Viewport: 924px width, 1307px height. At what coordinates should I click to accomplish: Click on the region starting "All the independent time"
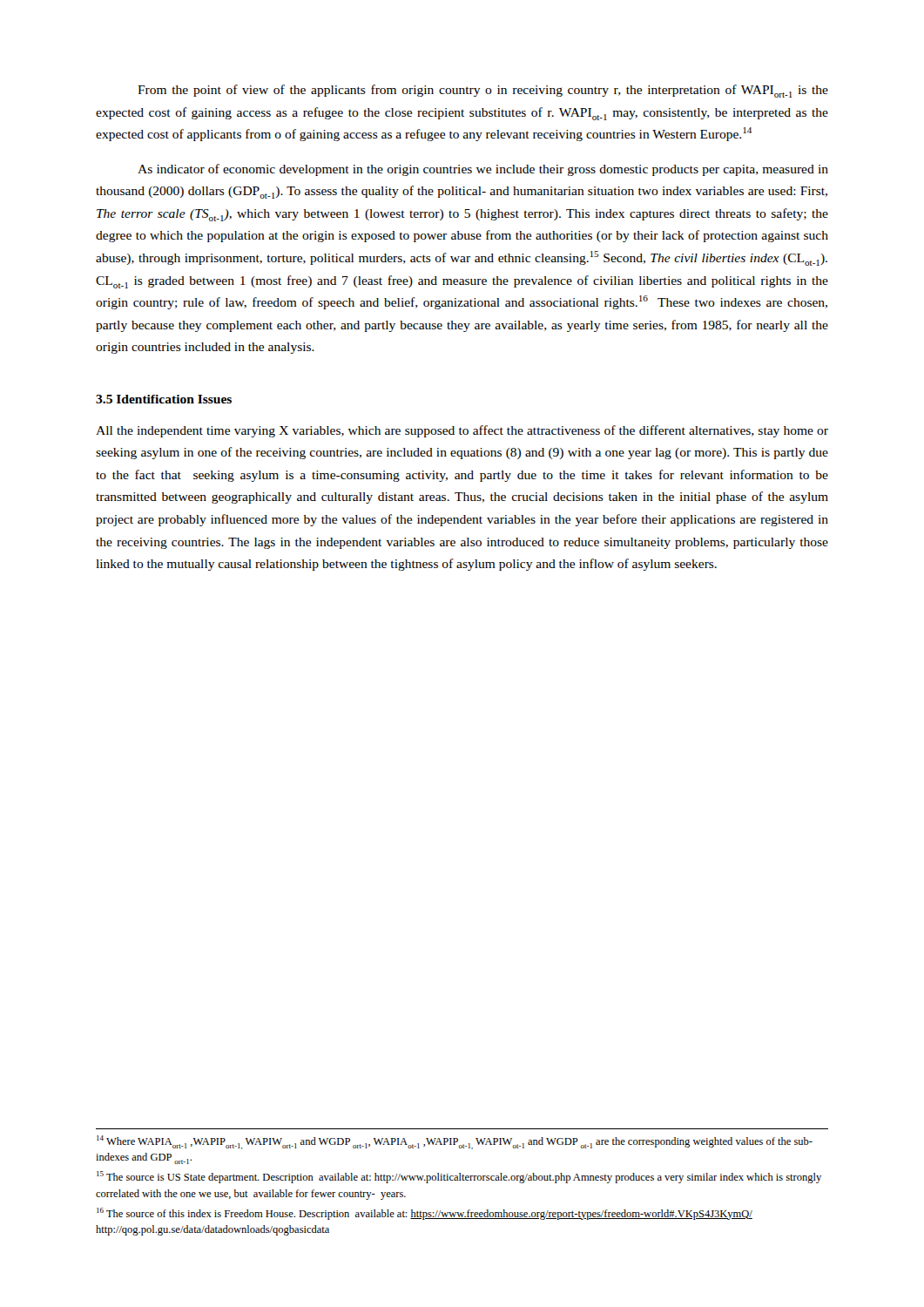[x=462, y=497]
